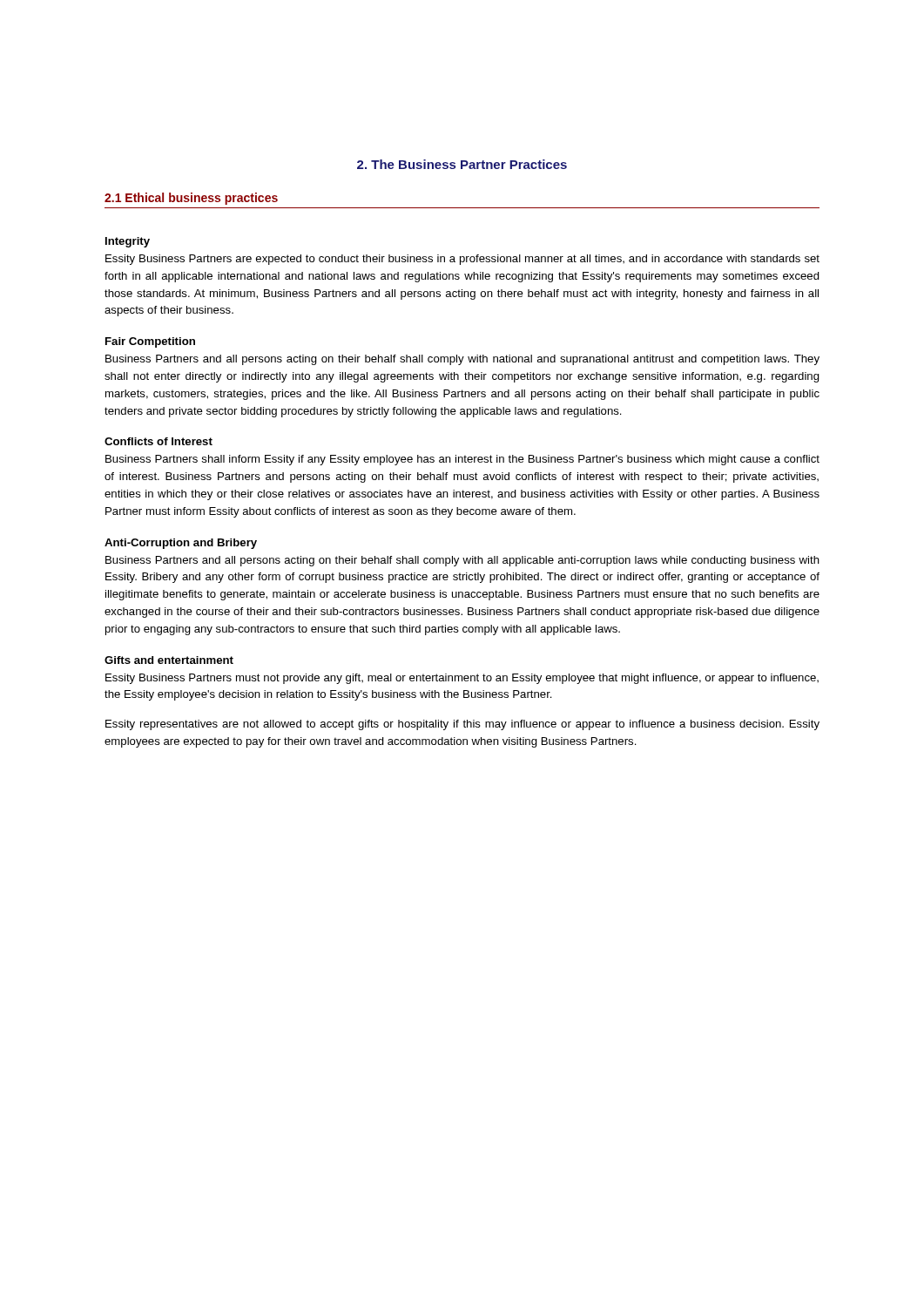The width and height of the screenshot is (924, 1307).
Task: Click on the text starting "Anti-Corruption and Bribery"
Action: [x=181, y=542]
